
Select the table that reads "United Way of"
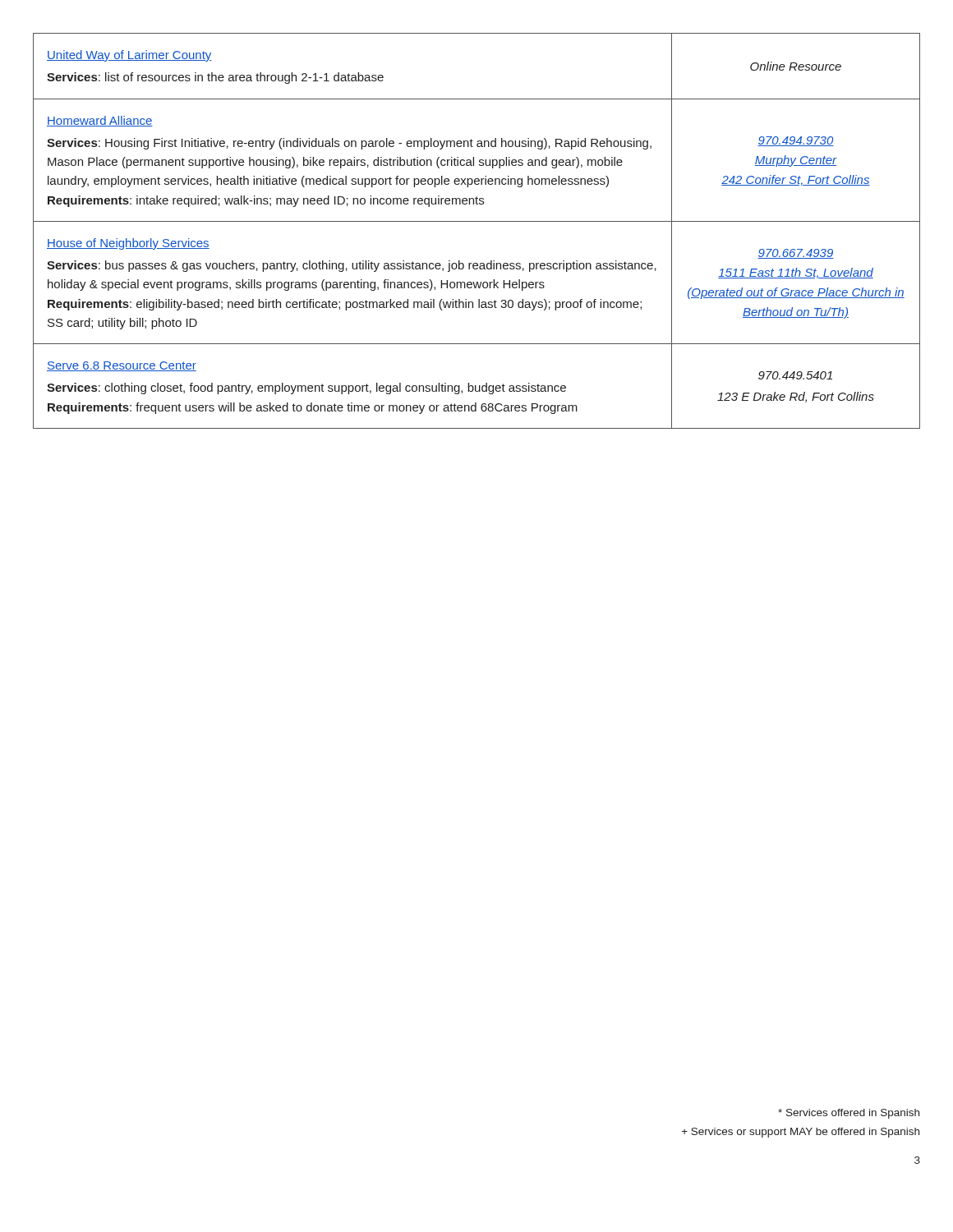[476, 231]
